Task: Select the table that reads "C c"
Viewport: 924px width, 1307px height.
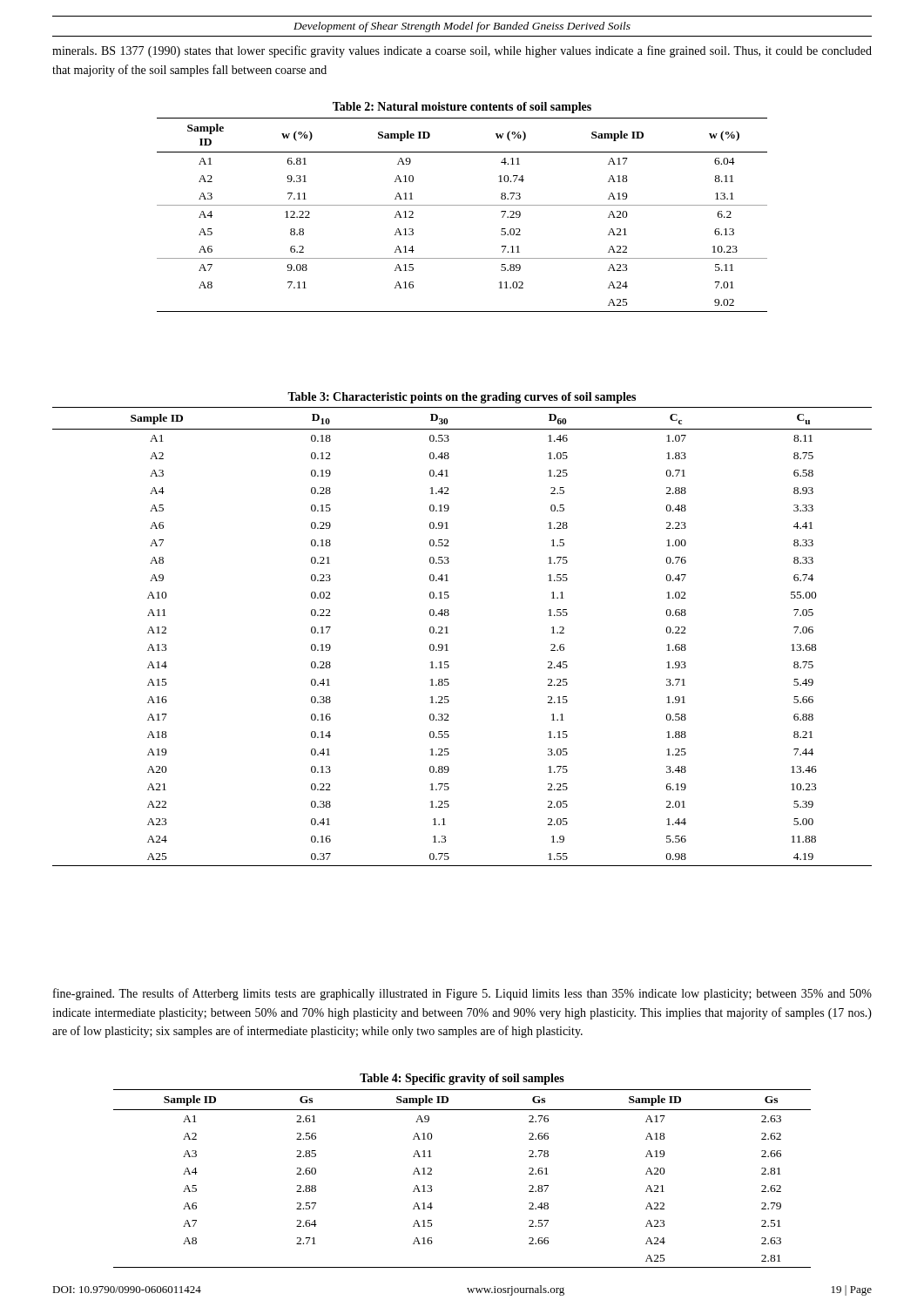Action: [462, 628]
